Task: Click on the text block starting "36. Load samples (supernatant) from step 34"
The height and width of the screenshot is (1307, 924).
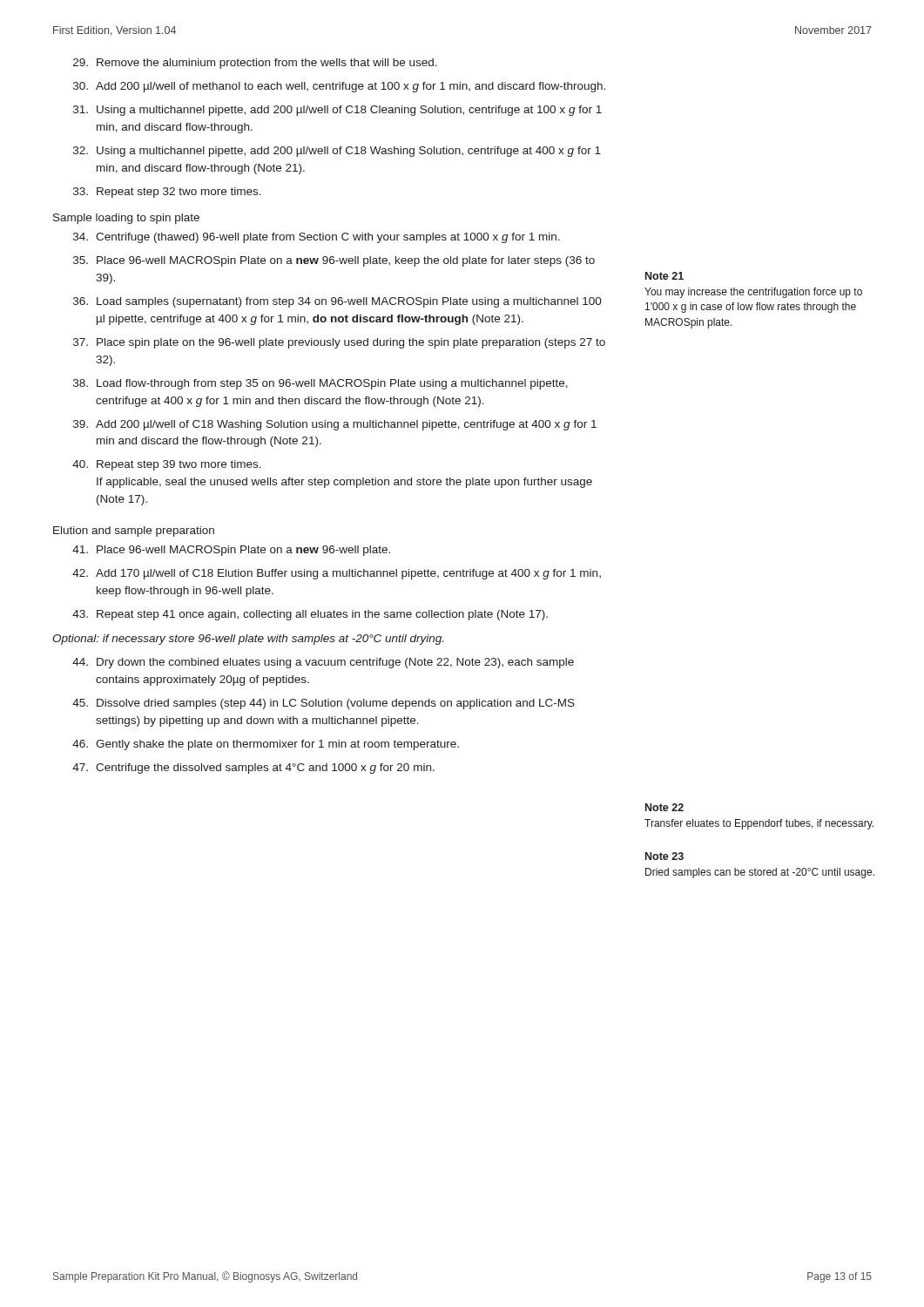Action: [331, 310]
